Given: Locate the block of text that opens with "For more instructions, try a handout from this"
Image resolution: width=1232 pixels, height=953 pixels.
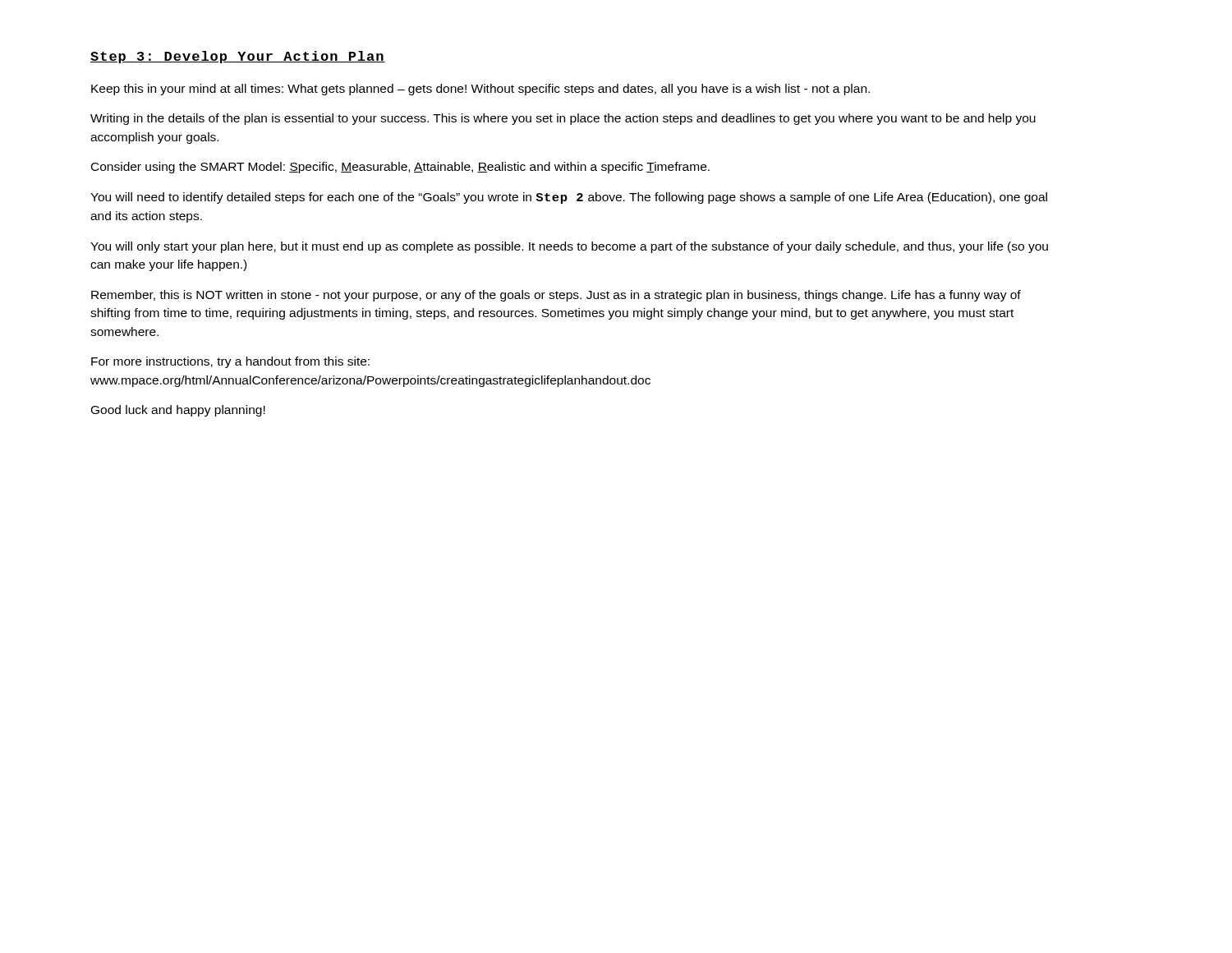Looking at the screenshot, I should pyautogui.click(x=371, y=370).
